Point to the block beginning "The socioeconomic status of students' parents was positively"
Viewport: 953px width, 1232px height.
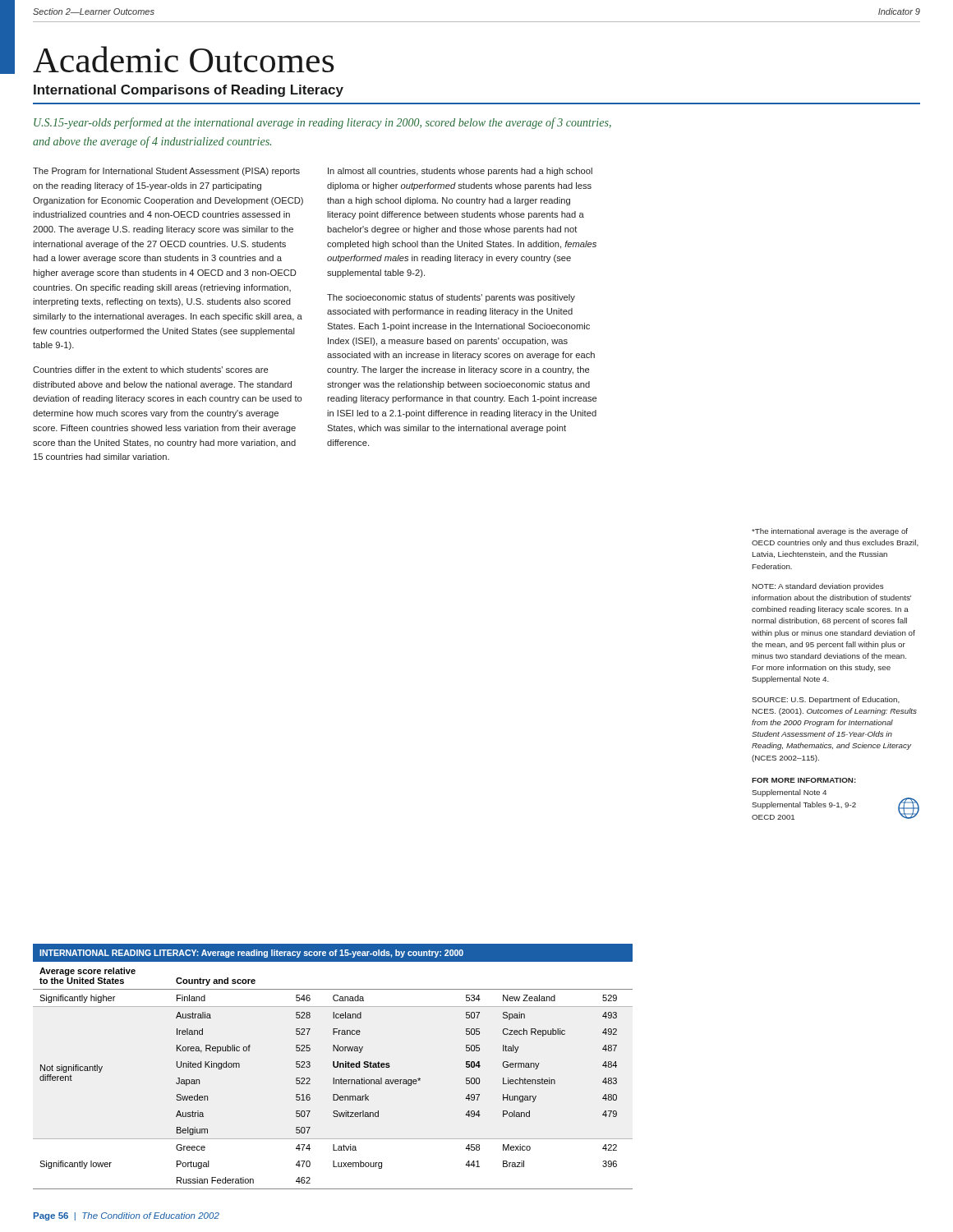tap(462, 370)
